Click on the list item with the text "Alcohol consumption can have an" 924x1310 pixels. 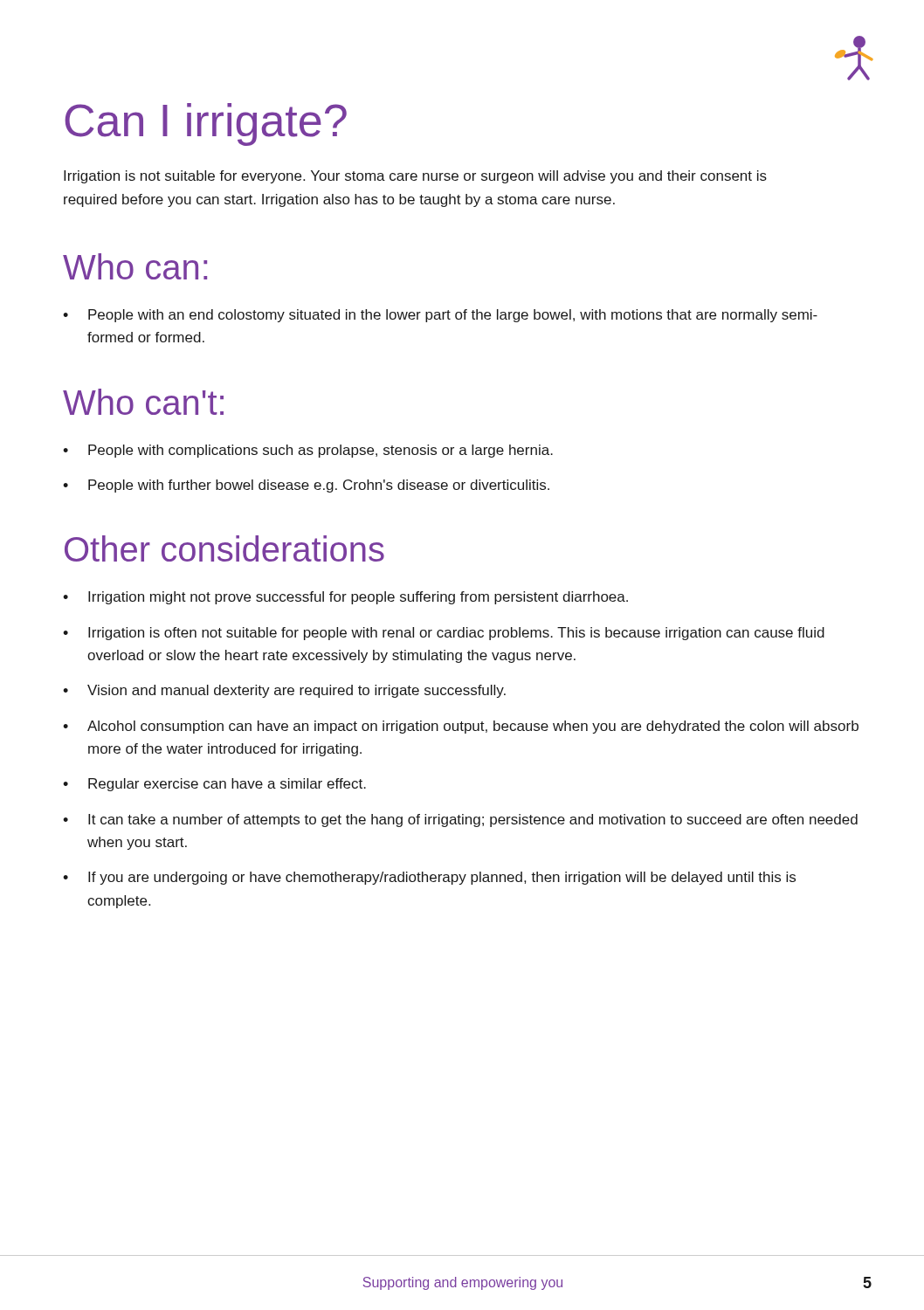473,737
